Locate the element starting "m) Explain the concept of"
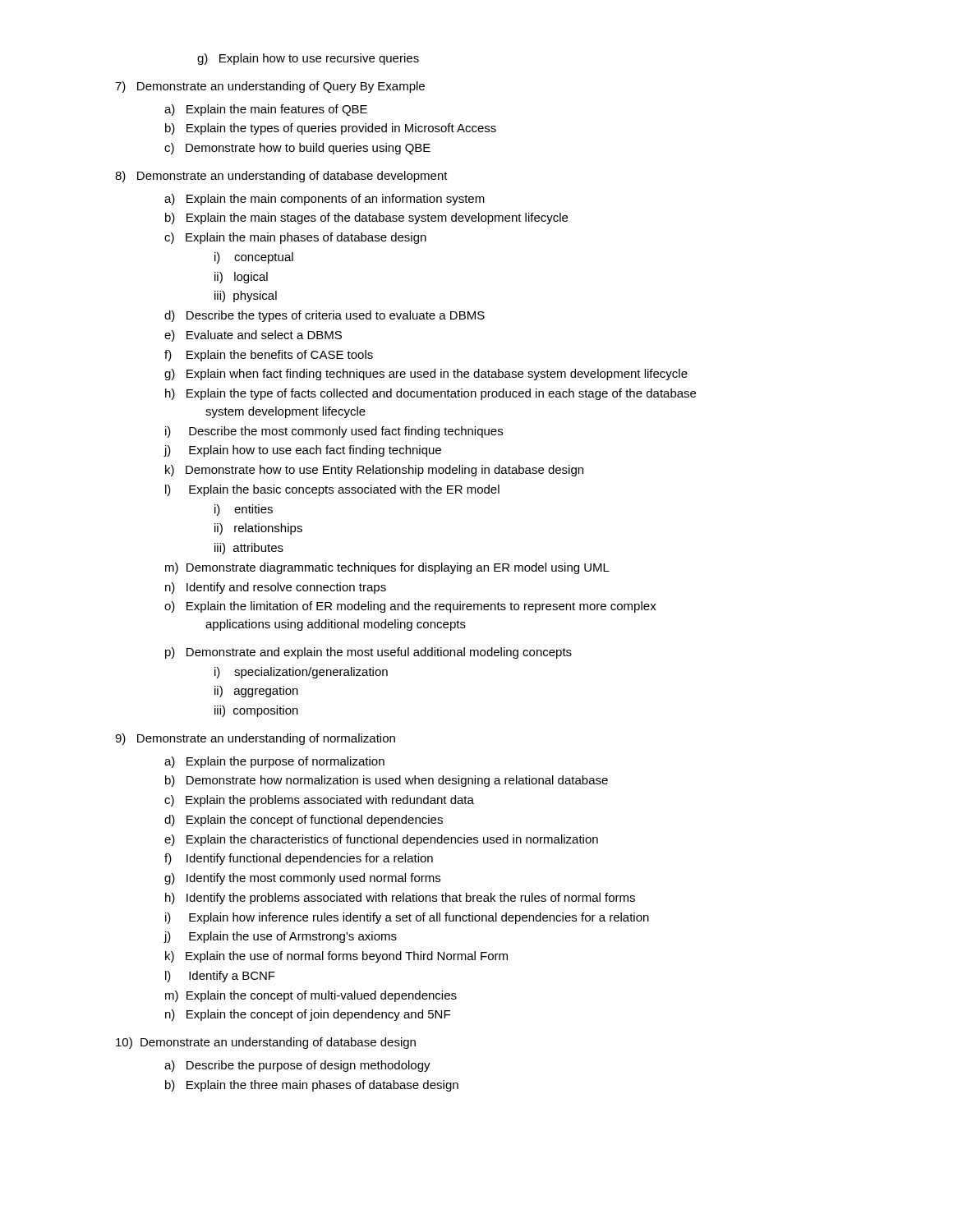This screenshot has height=1232, width=953. coord(311,995)
